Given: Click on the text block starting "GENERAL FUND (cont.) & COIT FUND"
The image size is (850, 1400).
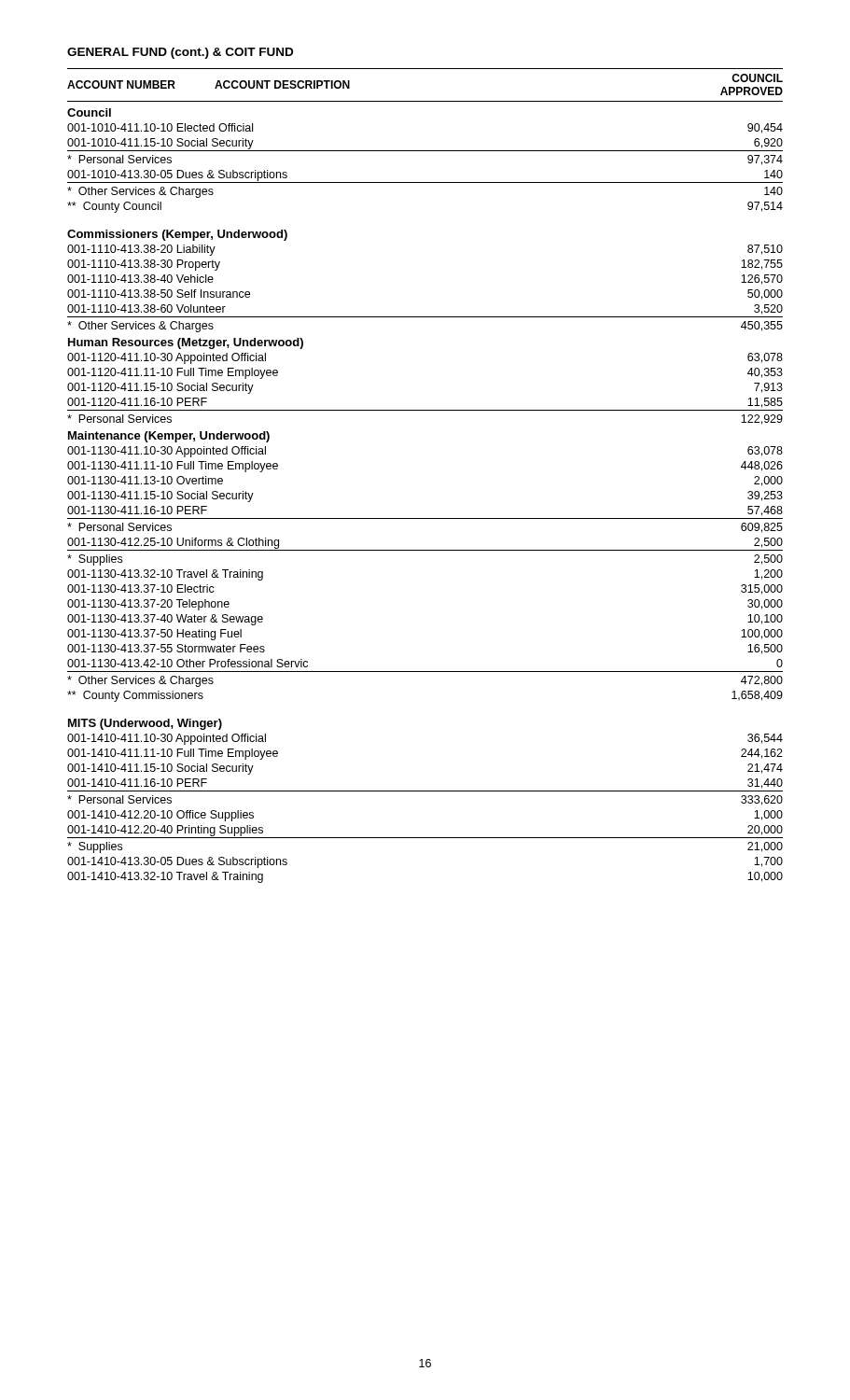Looking at the screenshot, I should point(180,52).
